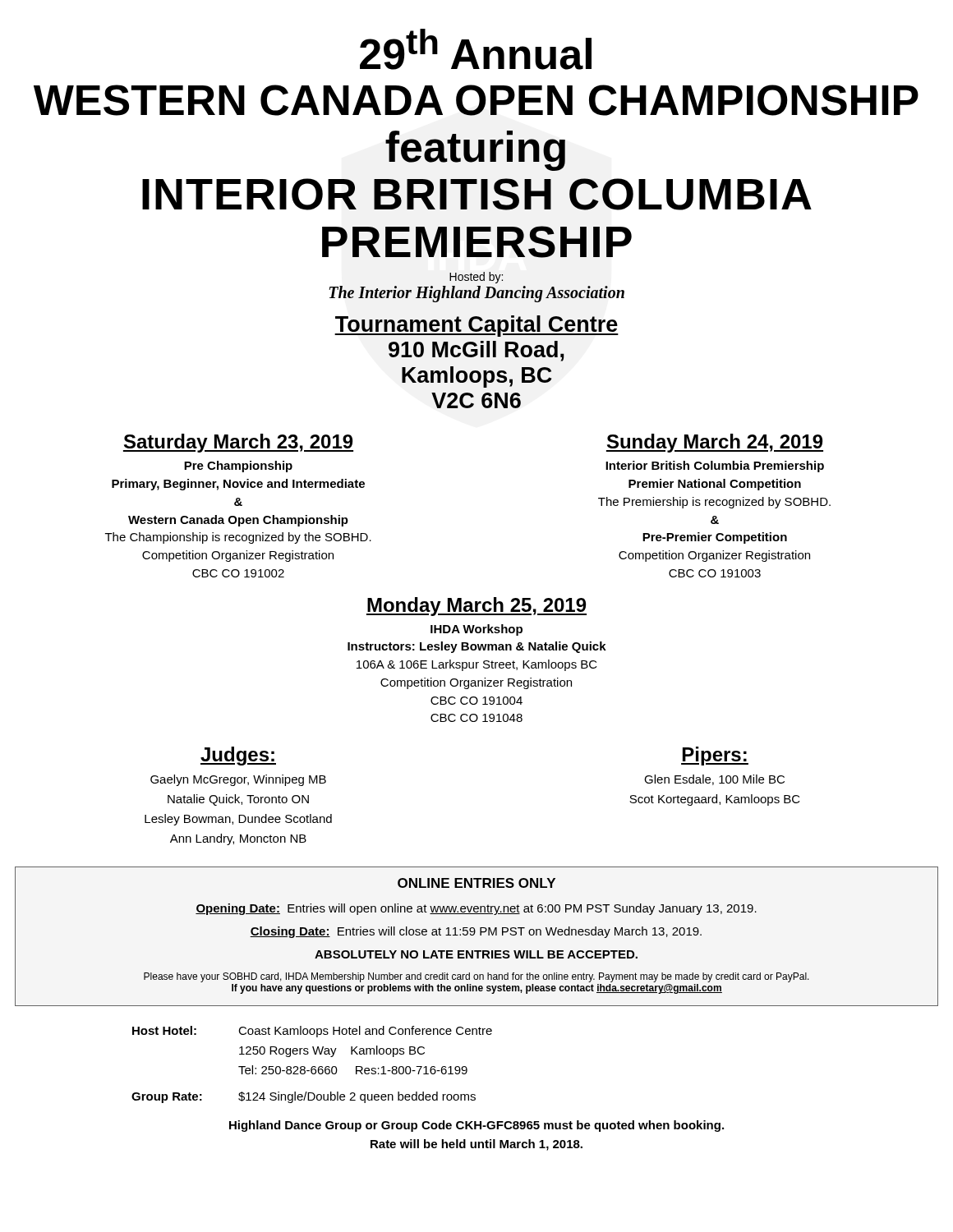Find the section header that says "Monday March 25, 2019"
The width and height of the screenshot is (953, 1232).
[476, 605]
